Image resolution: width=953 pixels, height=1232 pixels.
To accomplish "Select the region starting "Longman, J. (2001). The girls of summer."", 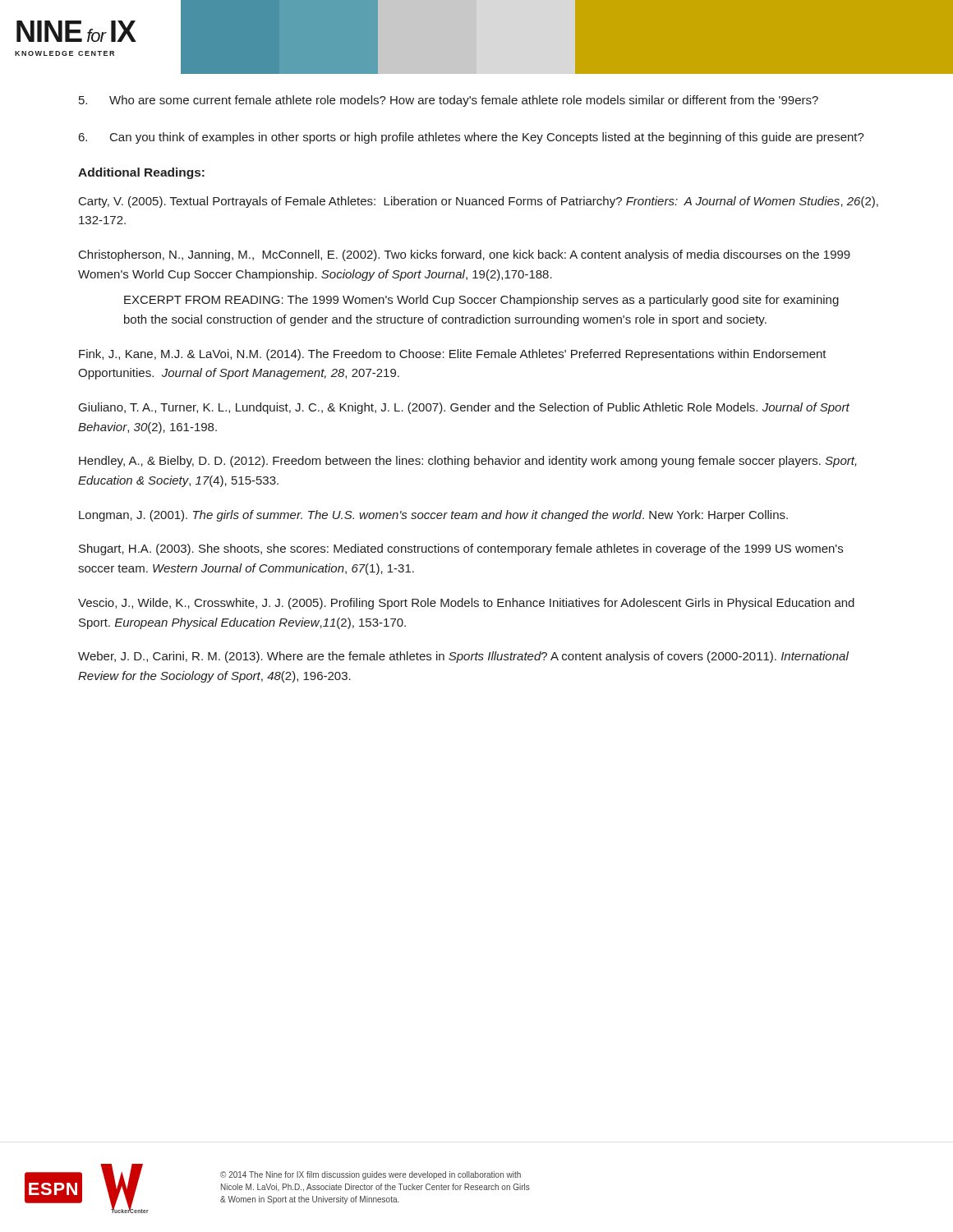I will tap(433, 514).
